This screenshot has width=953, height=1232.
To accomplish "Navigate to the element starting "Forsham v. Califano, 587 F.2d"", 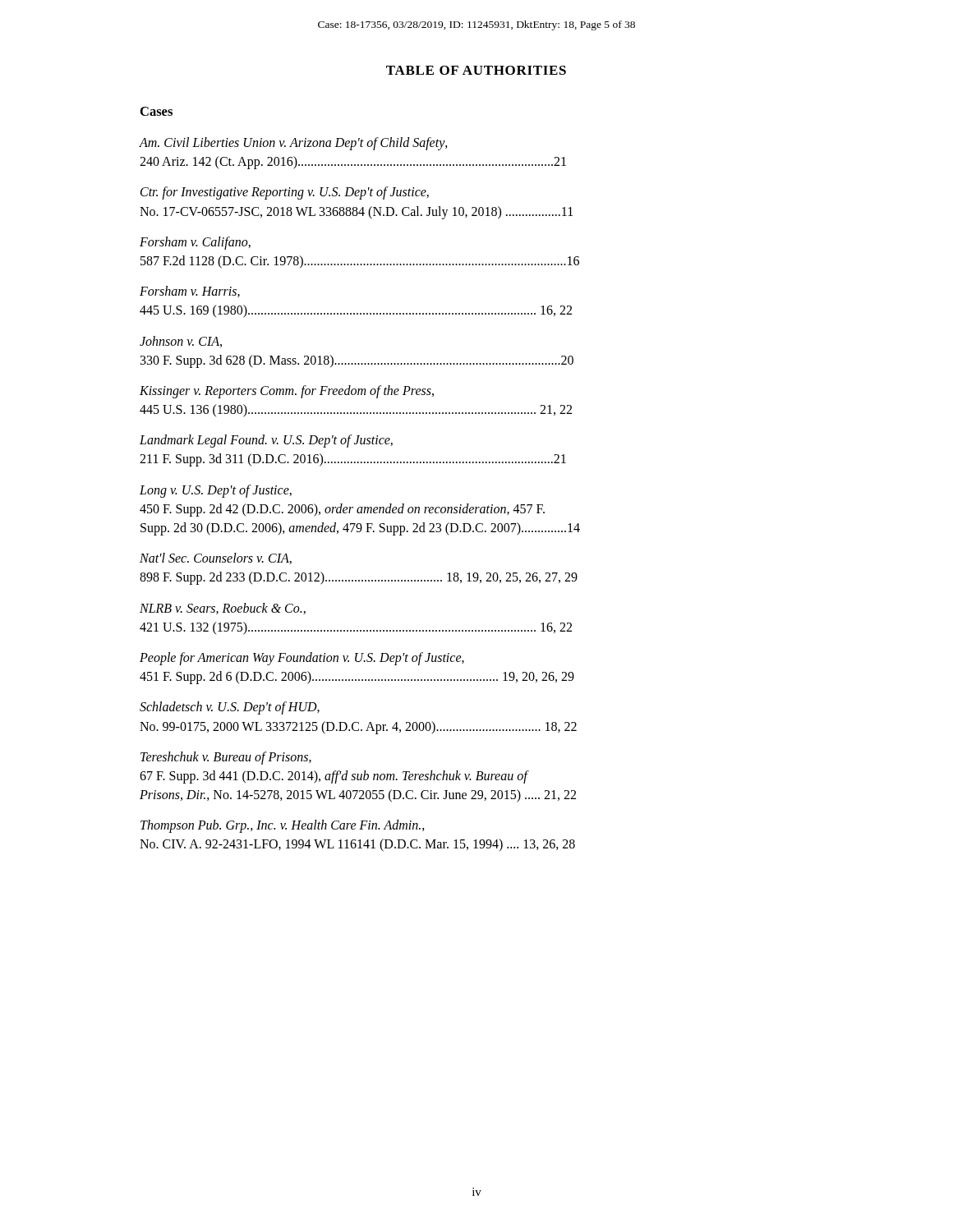I will [x=195, y=243].
